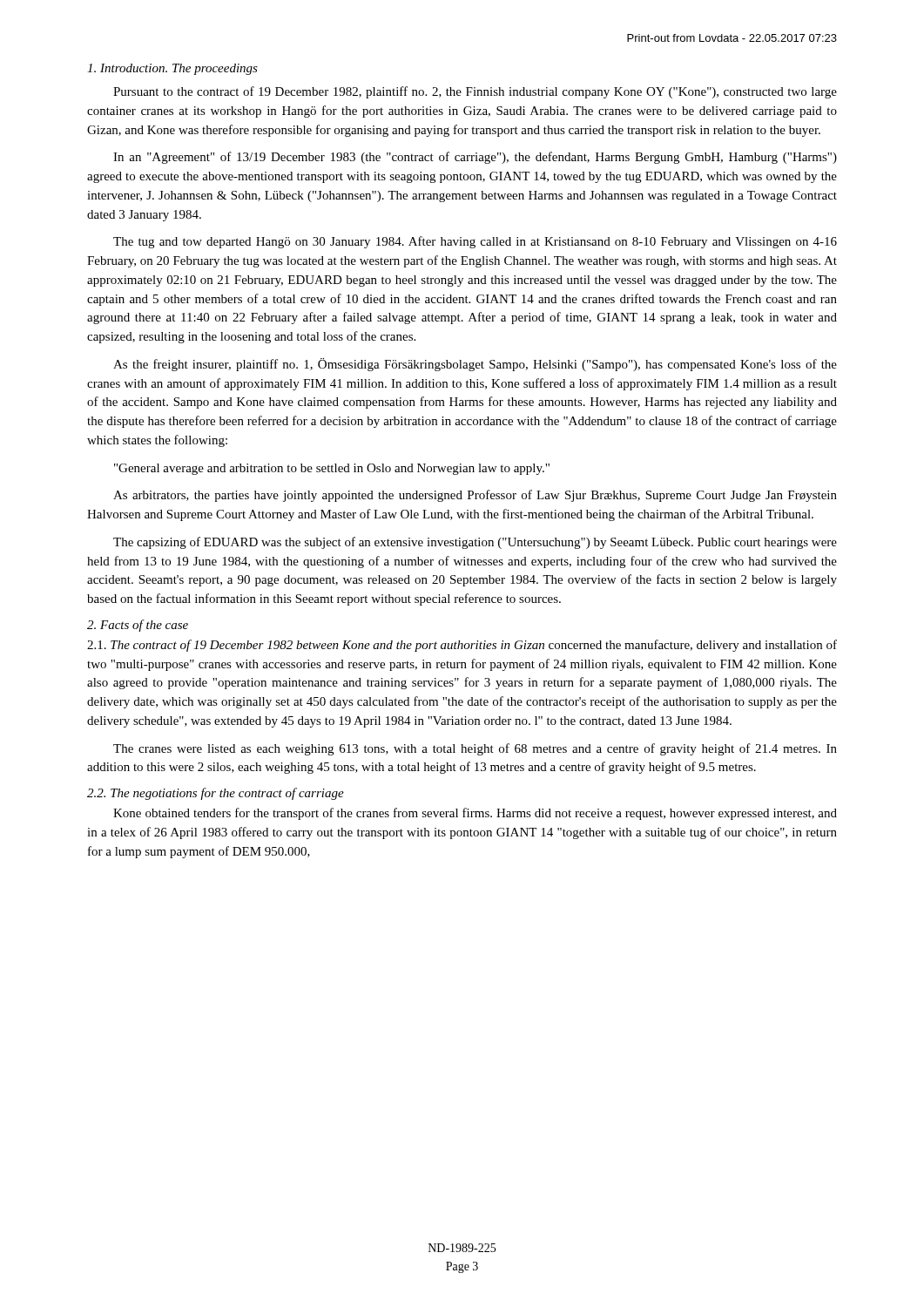
Task: Point to the block beginning "The cranes were listed as each weighing"
Action: 462,758
